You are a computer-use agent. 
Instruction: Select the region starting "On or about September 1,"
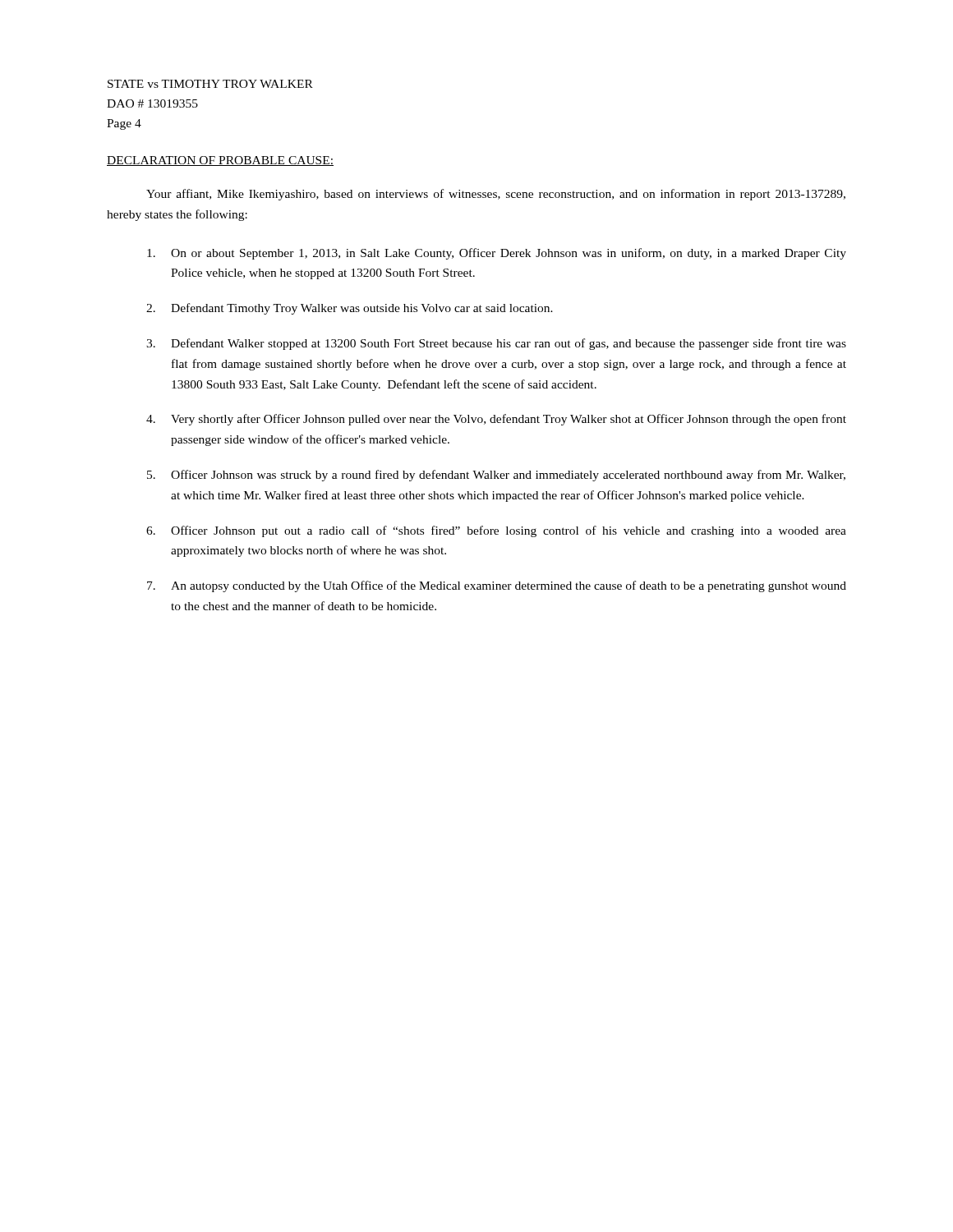tap(496, 263)
